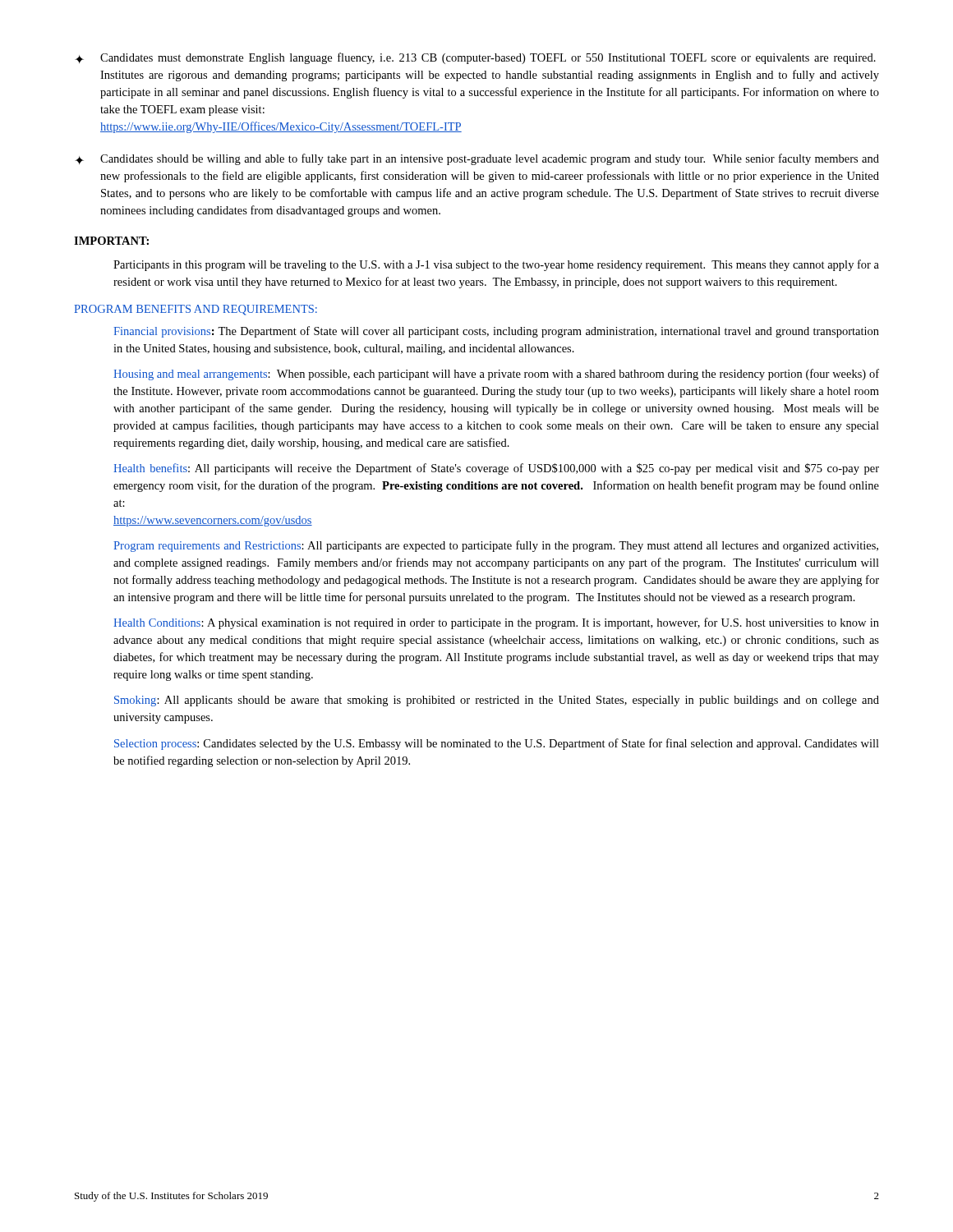Find the block on this page that starts "Health benefits: All participants will receive the Department"

(496, 494)
